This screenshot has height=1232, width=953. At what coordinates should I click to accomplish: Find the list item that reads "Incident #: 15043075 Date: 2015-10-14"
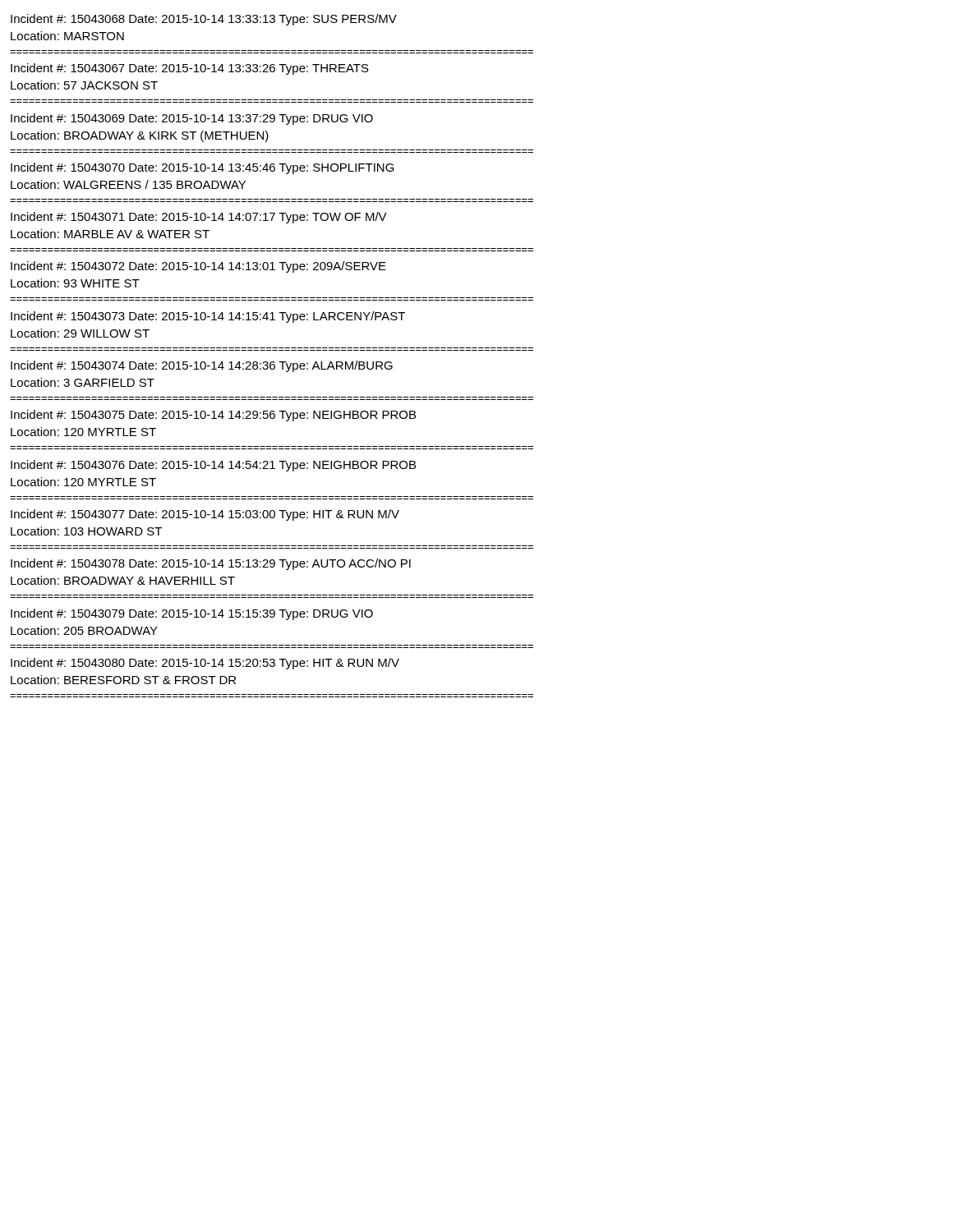(213, 423)
